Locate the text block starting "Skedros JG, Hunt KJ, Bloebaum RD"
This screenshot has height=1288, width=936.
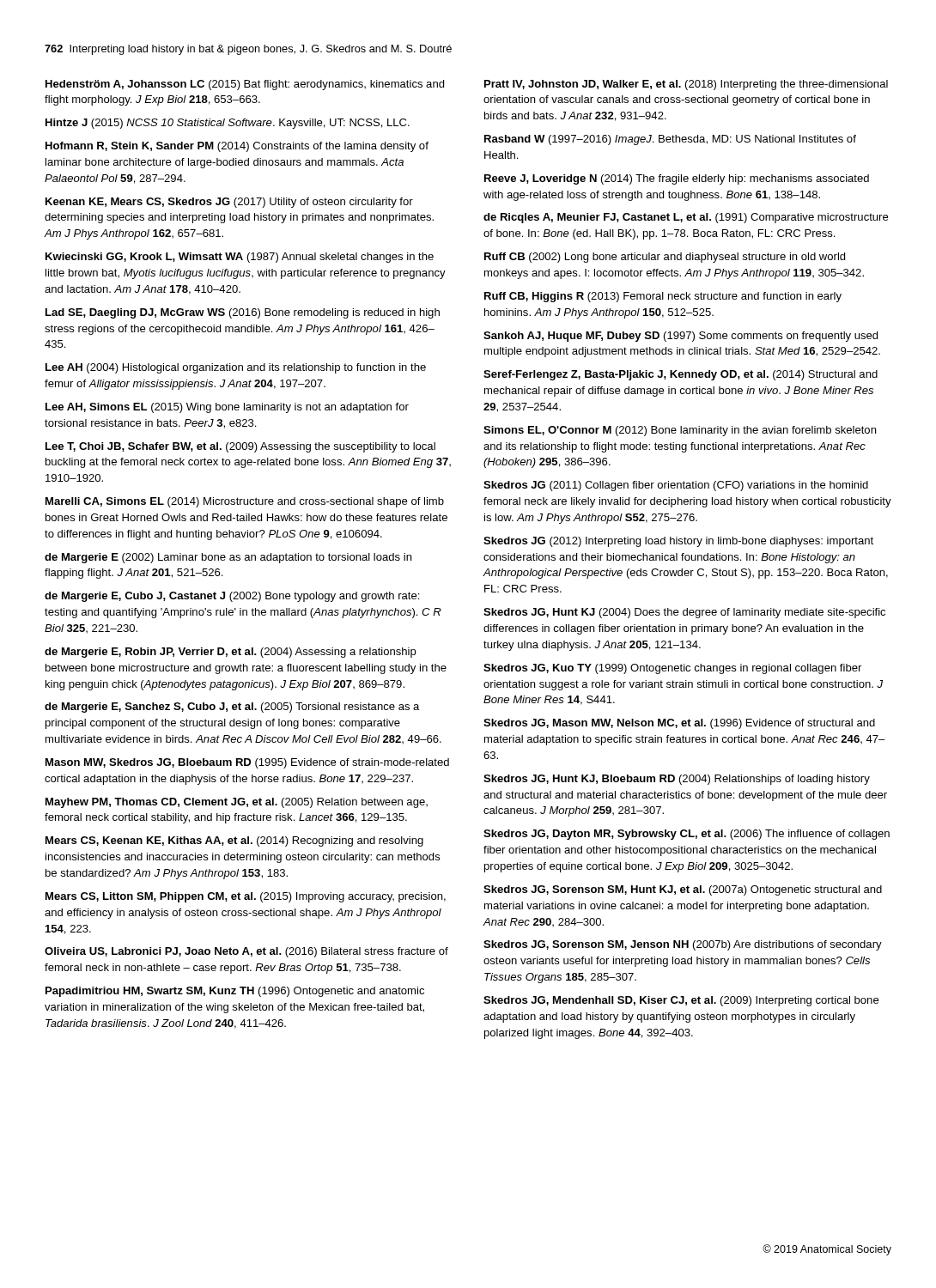point(687,795)
